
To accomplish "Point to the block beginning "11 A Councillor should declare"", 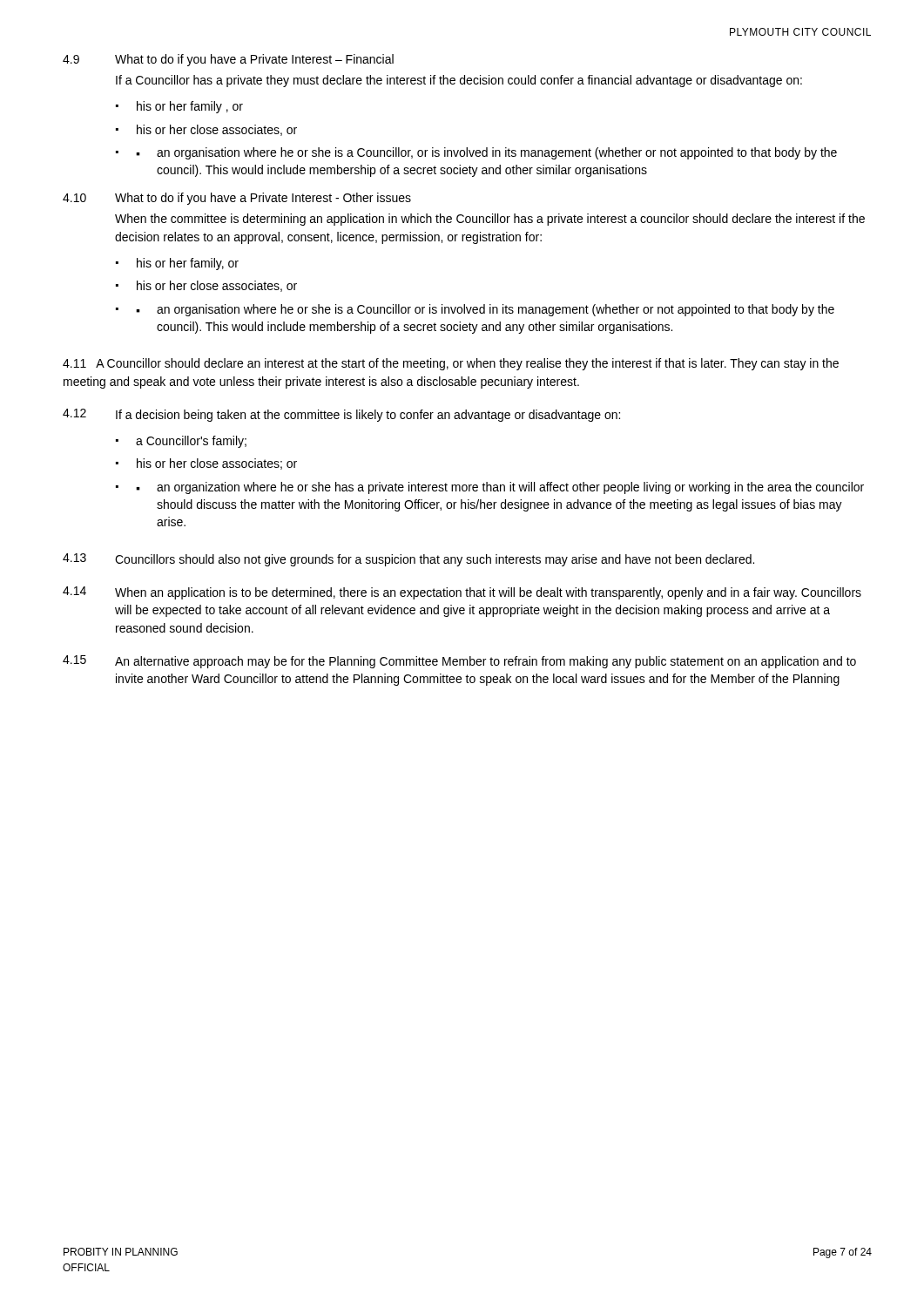I will coord(451,372).
